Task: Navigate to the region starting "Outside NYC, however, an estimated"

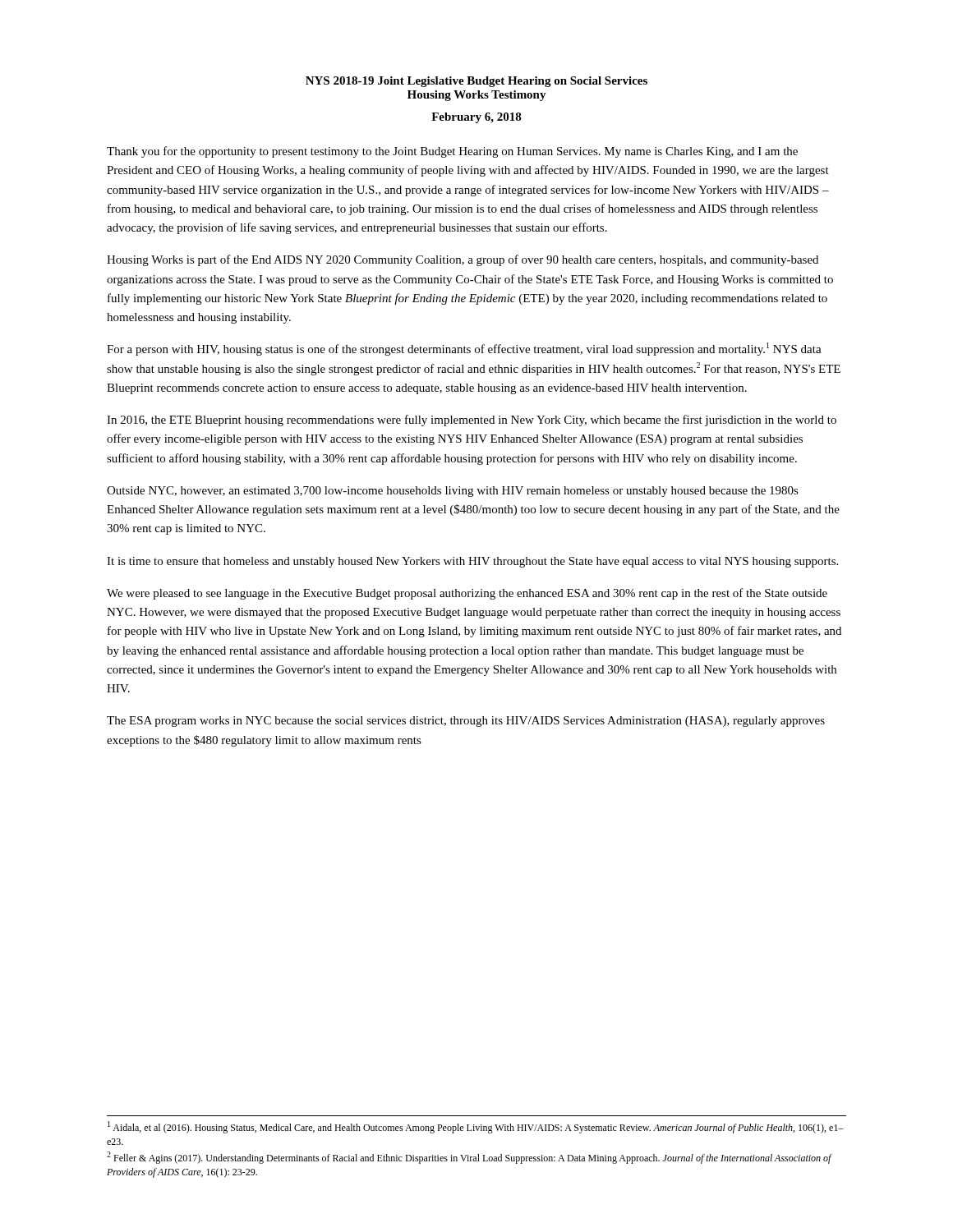Action: 473,509
